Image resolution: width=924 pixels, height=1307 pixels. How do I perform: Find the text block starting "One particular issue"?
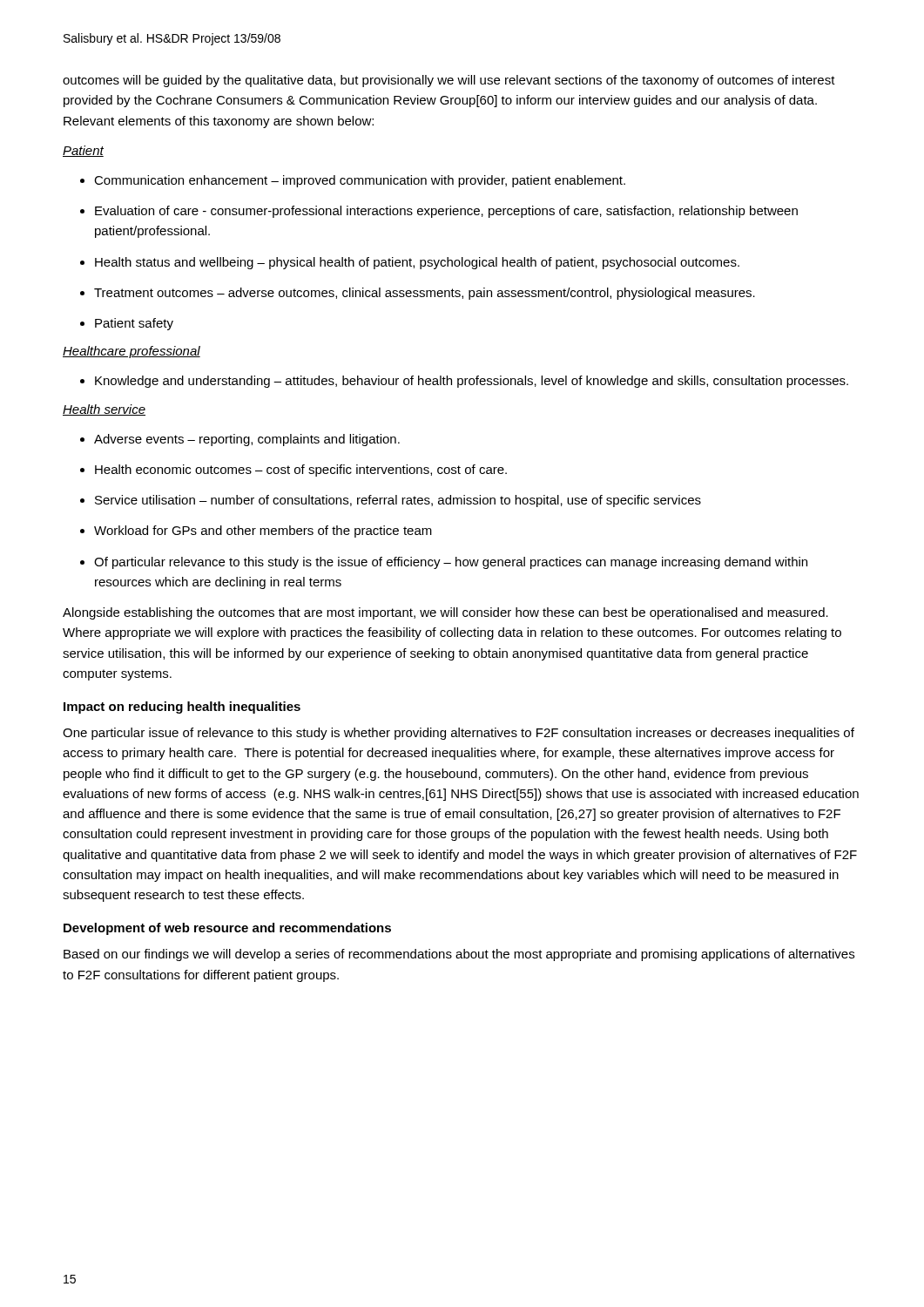point(461,813)
